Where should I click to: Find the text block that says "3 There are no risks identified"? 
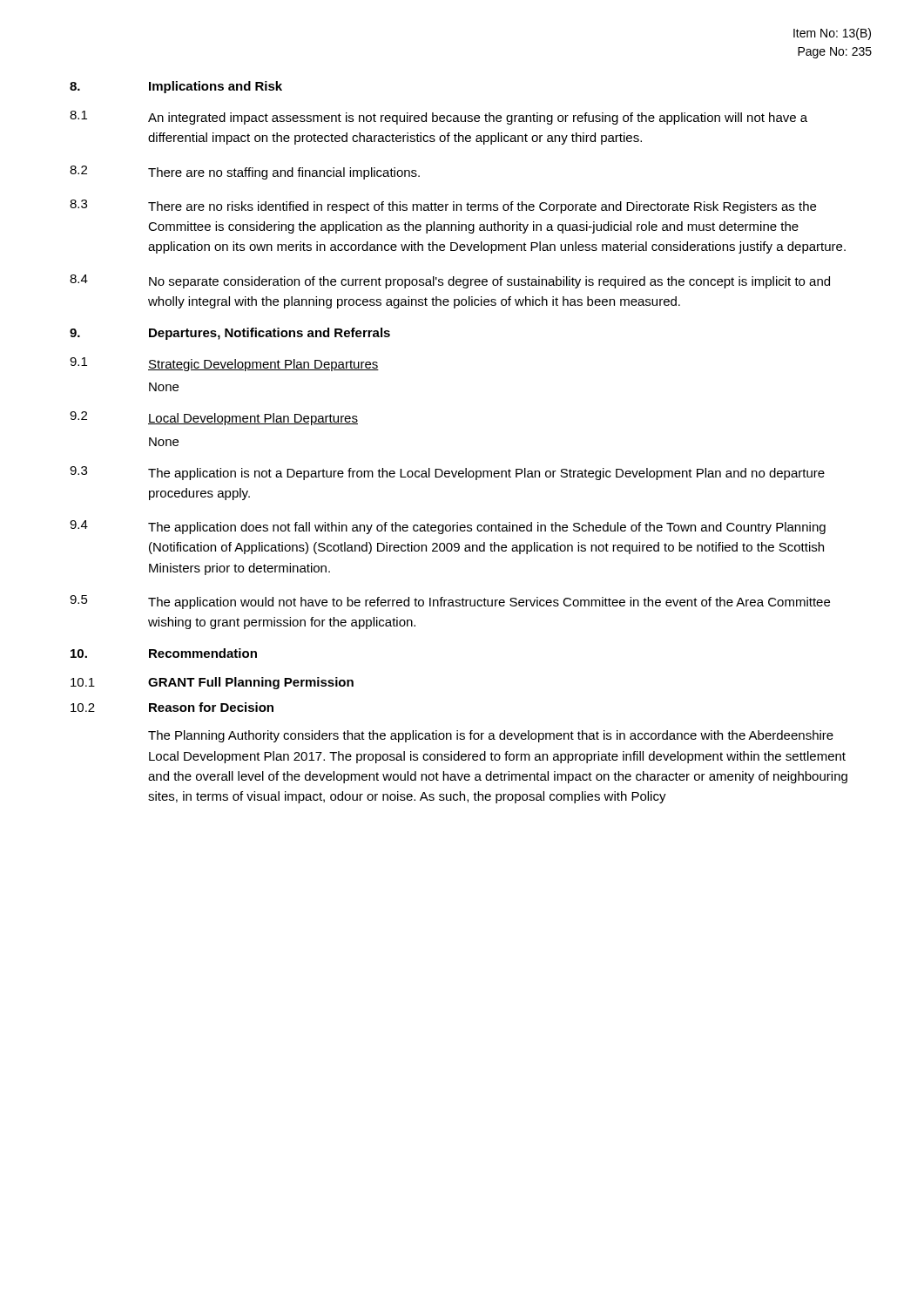[462, 226]
